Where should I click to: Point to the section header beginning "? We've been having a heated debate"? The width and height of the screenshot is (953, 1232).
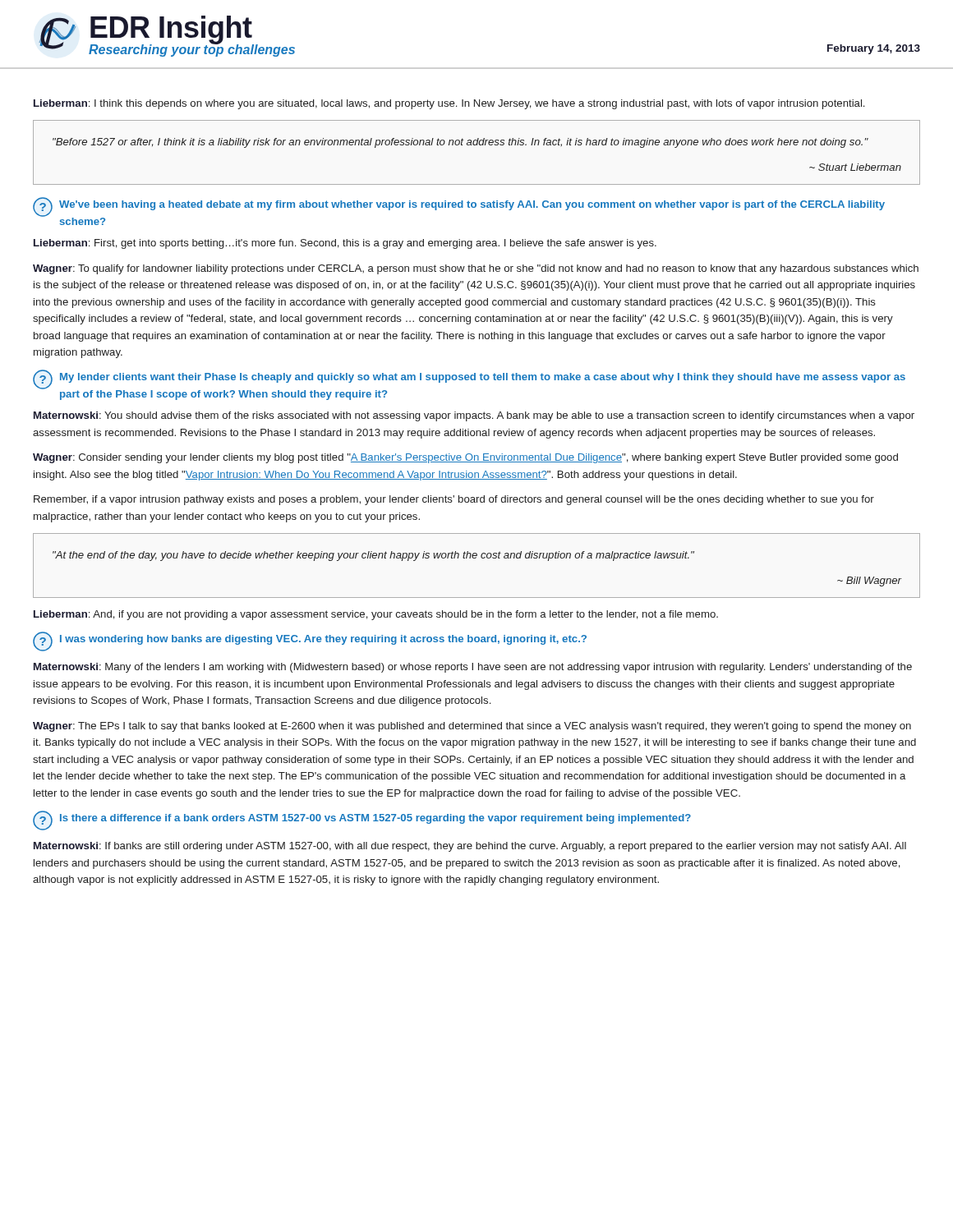tap(476, 213)
